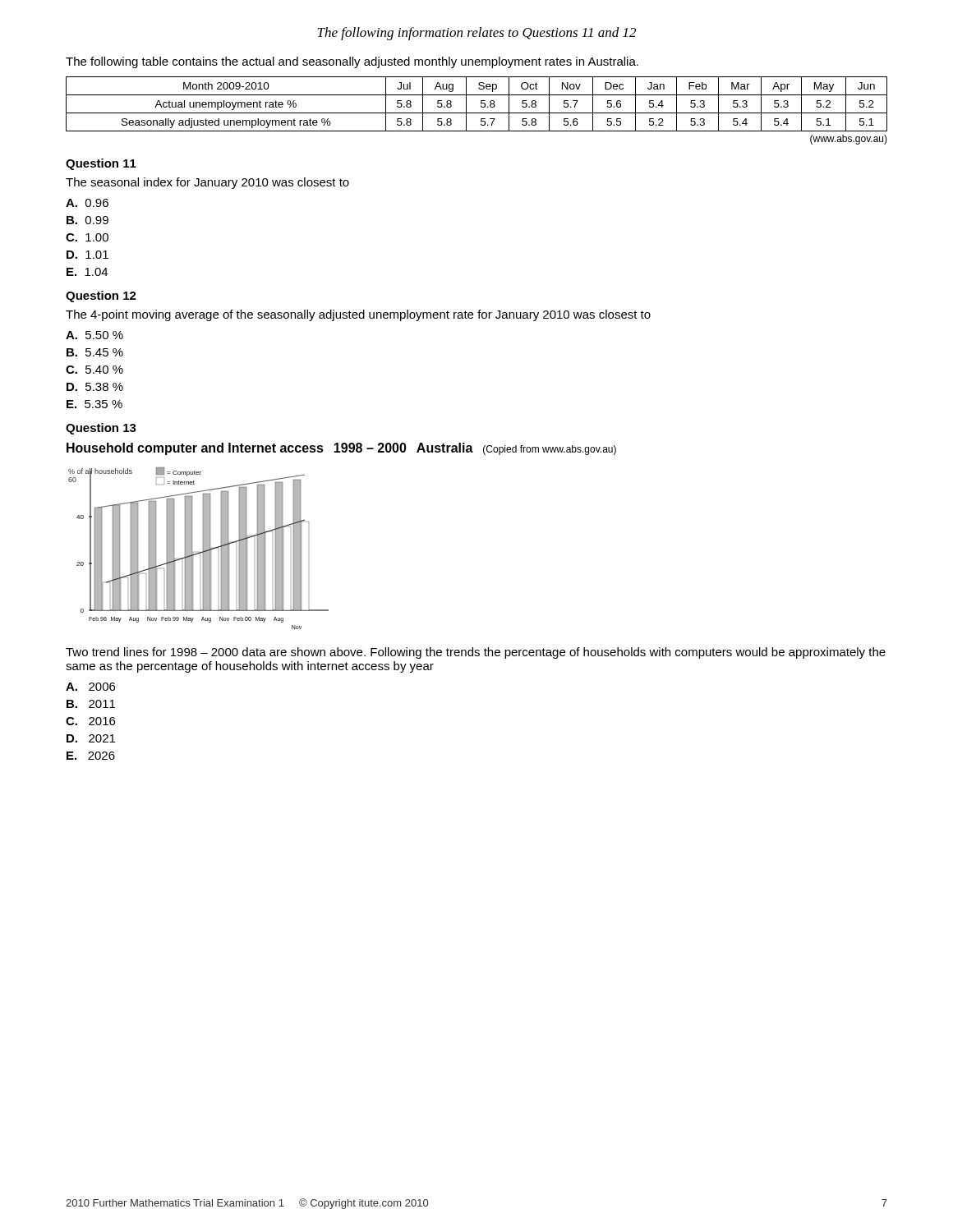This screenshot has width=953, height=1232.
Task: Find the table
Action: 476,104
